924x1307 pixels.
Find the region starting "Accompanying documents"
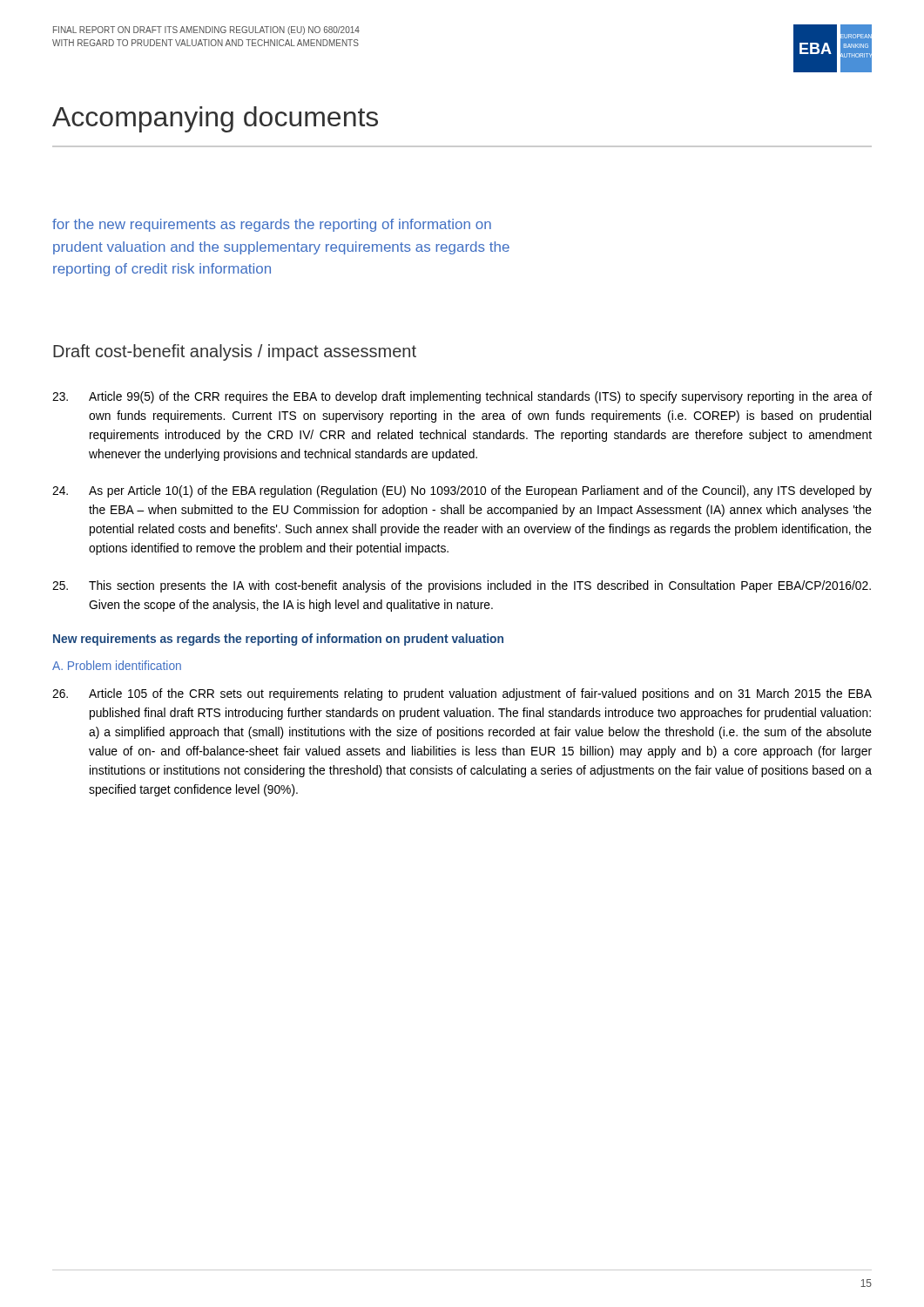(216, 117)
